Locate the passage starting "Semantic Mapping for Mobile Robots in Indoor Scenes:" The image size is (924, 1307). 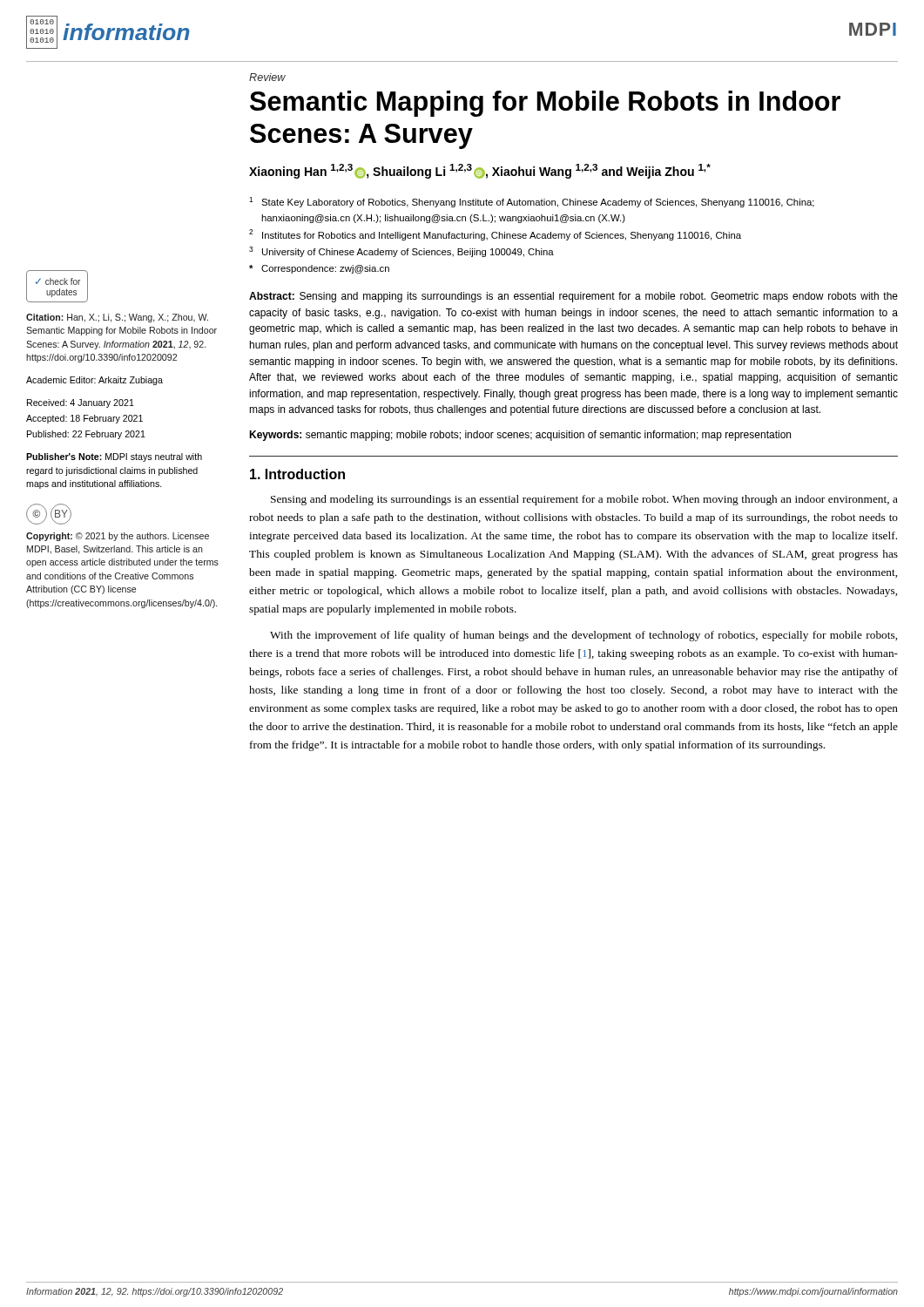pos(545,117)
